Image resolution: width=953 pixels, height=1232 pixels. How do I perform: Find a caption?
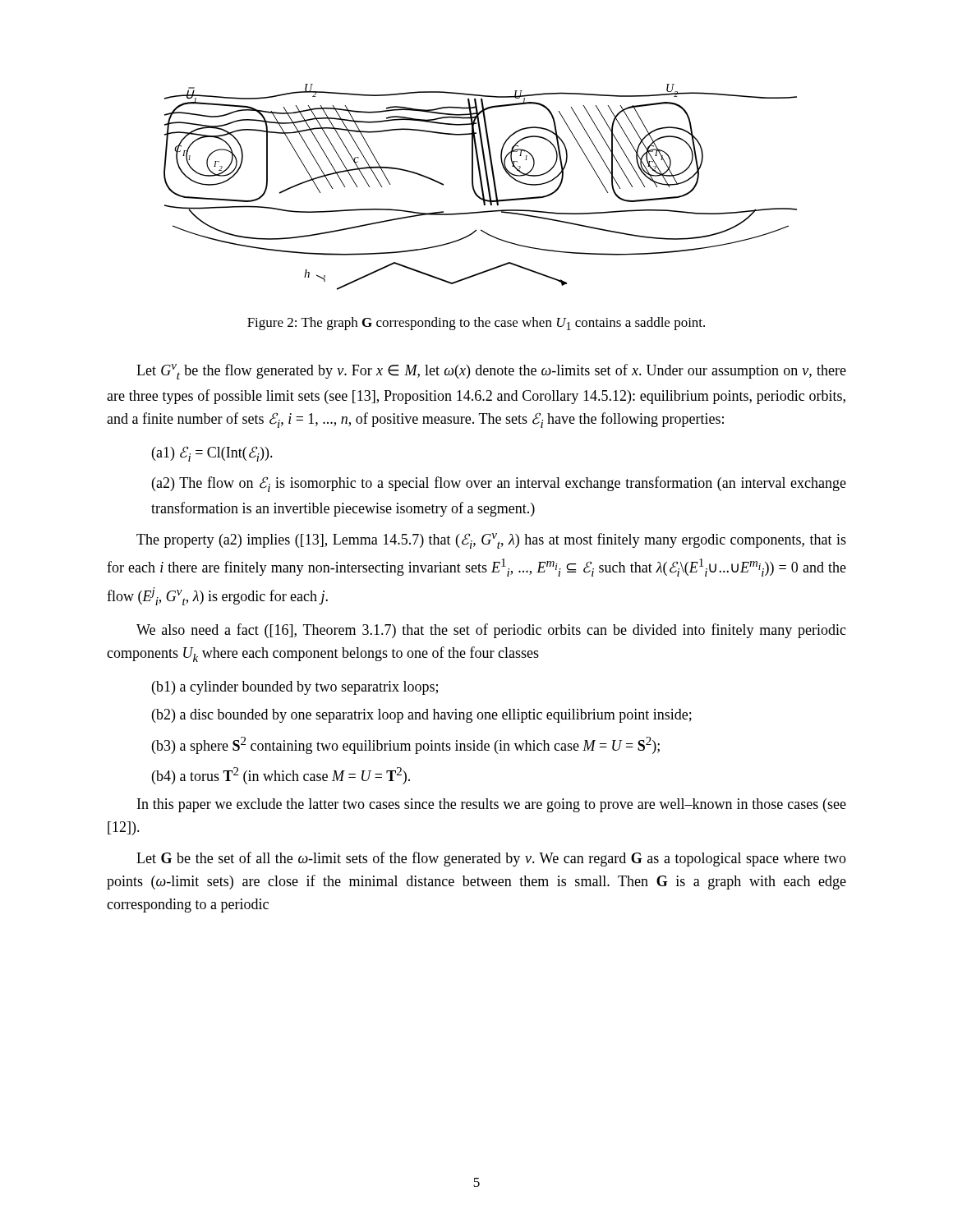pos(476,324)
